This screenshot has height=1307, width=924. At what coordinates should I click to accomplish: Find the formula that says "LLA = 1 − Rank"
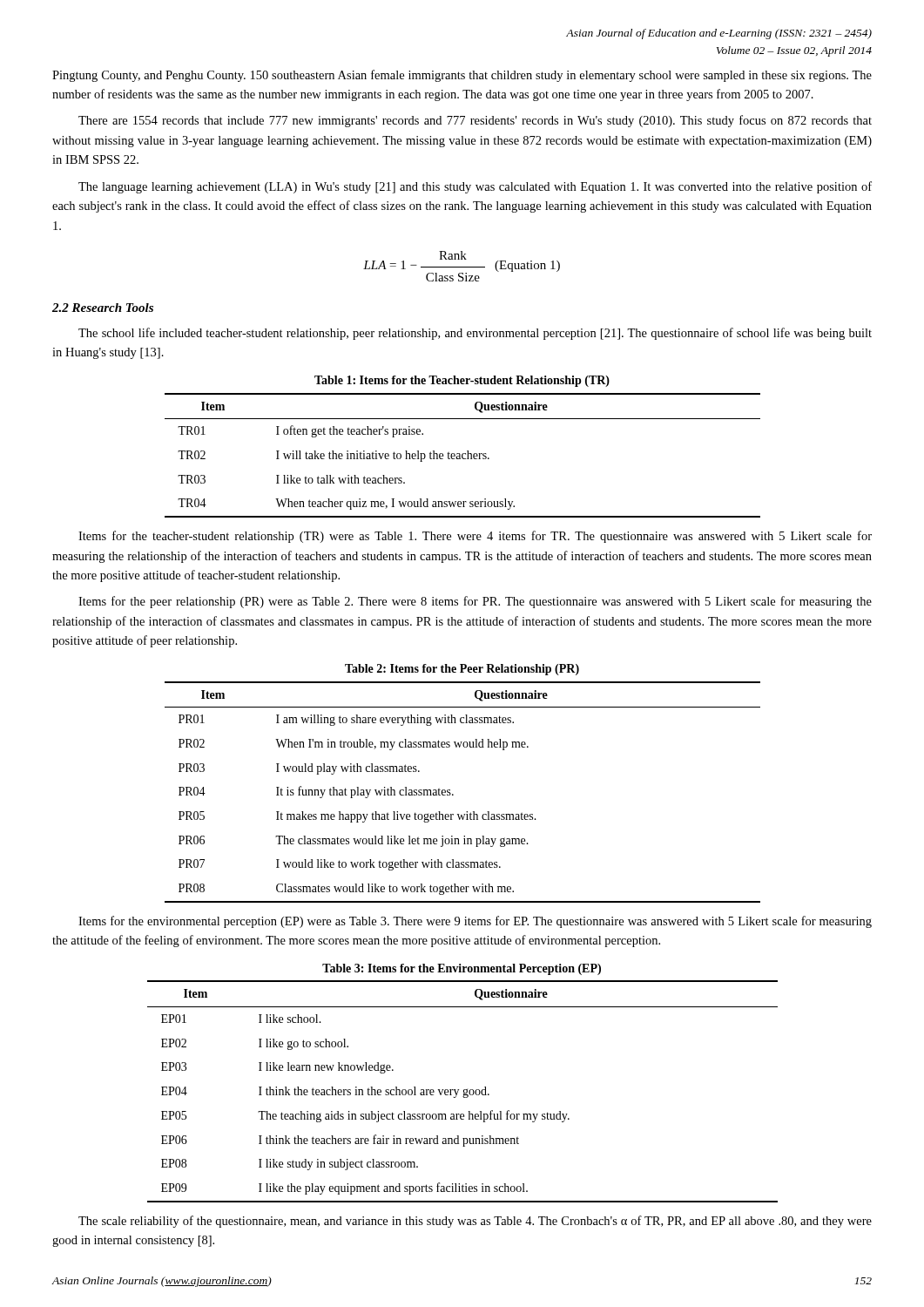point(462,267)
